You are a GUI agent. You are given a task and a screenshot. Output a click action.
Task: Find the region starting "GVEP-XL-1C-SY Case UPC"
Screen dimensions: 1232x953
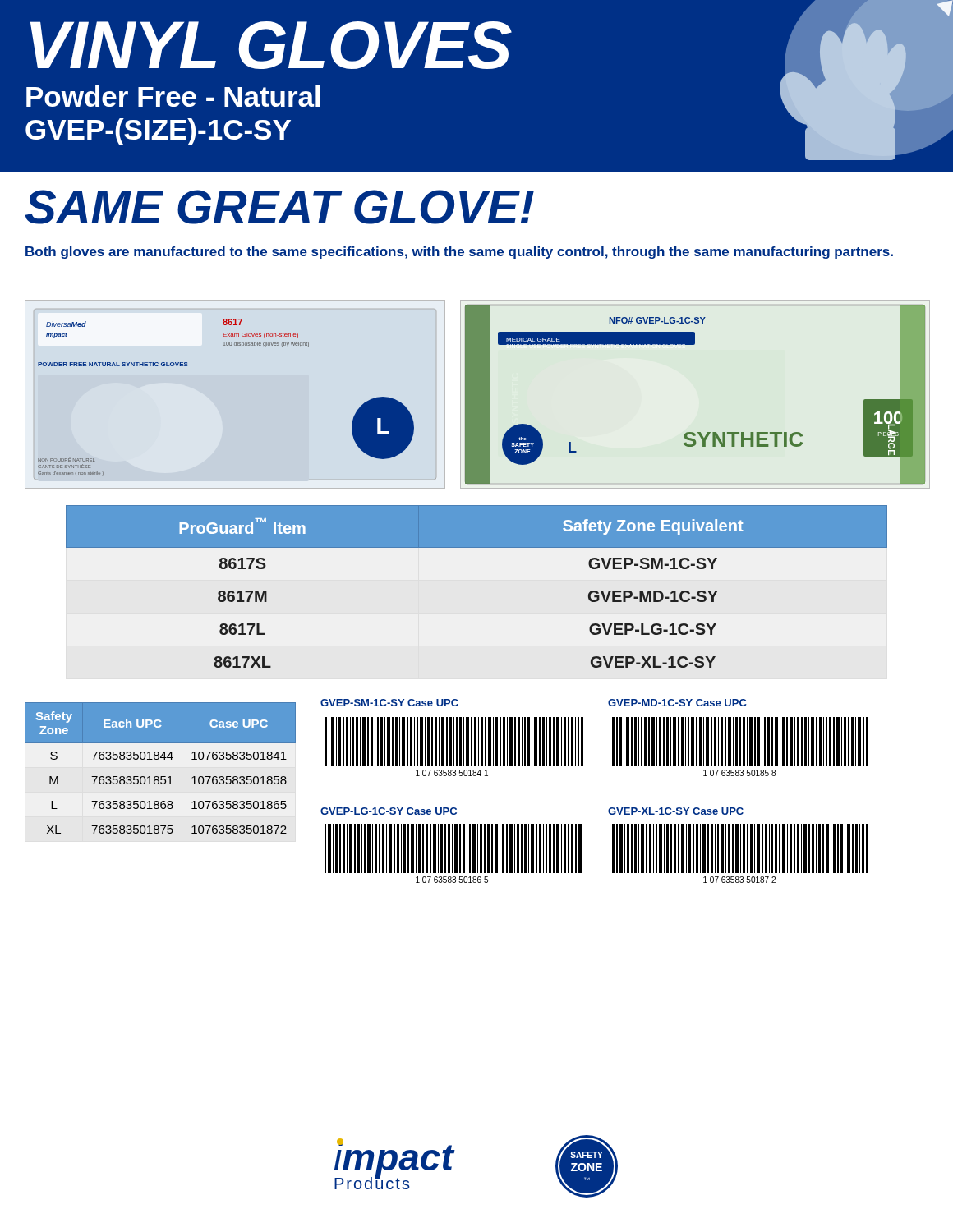676,811
